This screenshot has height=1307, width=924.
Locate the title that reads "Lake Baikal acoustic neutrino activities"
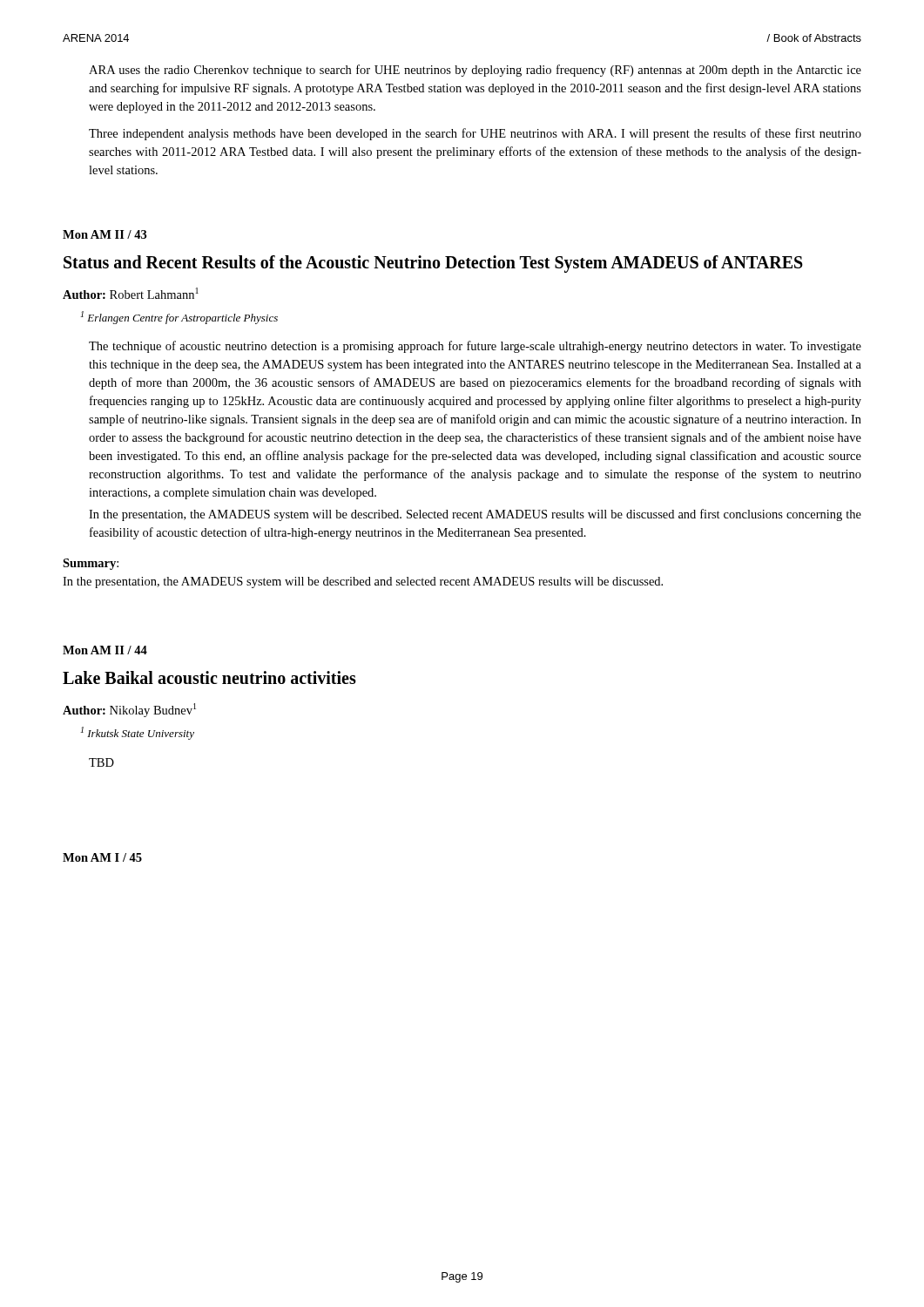(x=209, y=678)
